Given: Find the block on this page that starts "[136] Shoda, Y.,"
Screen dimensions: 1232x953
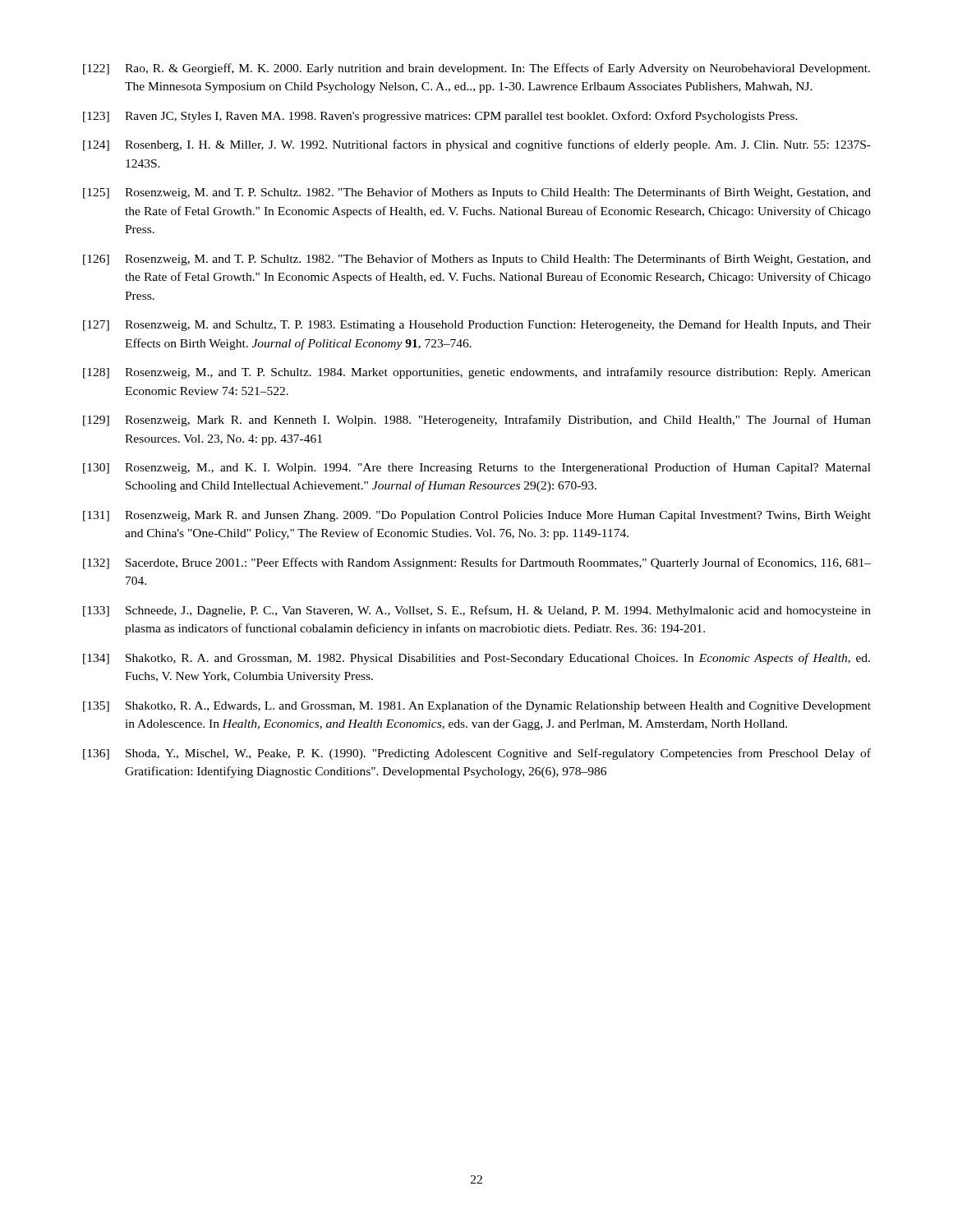Looking at the screenshot, I should tap(476, 762).
